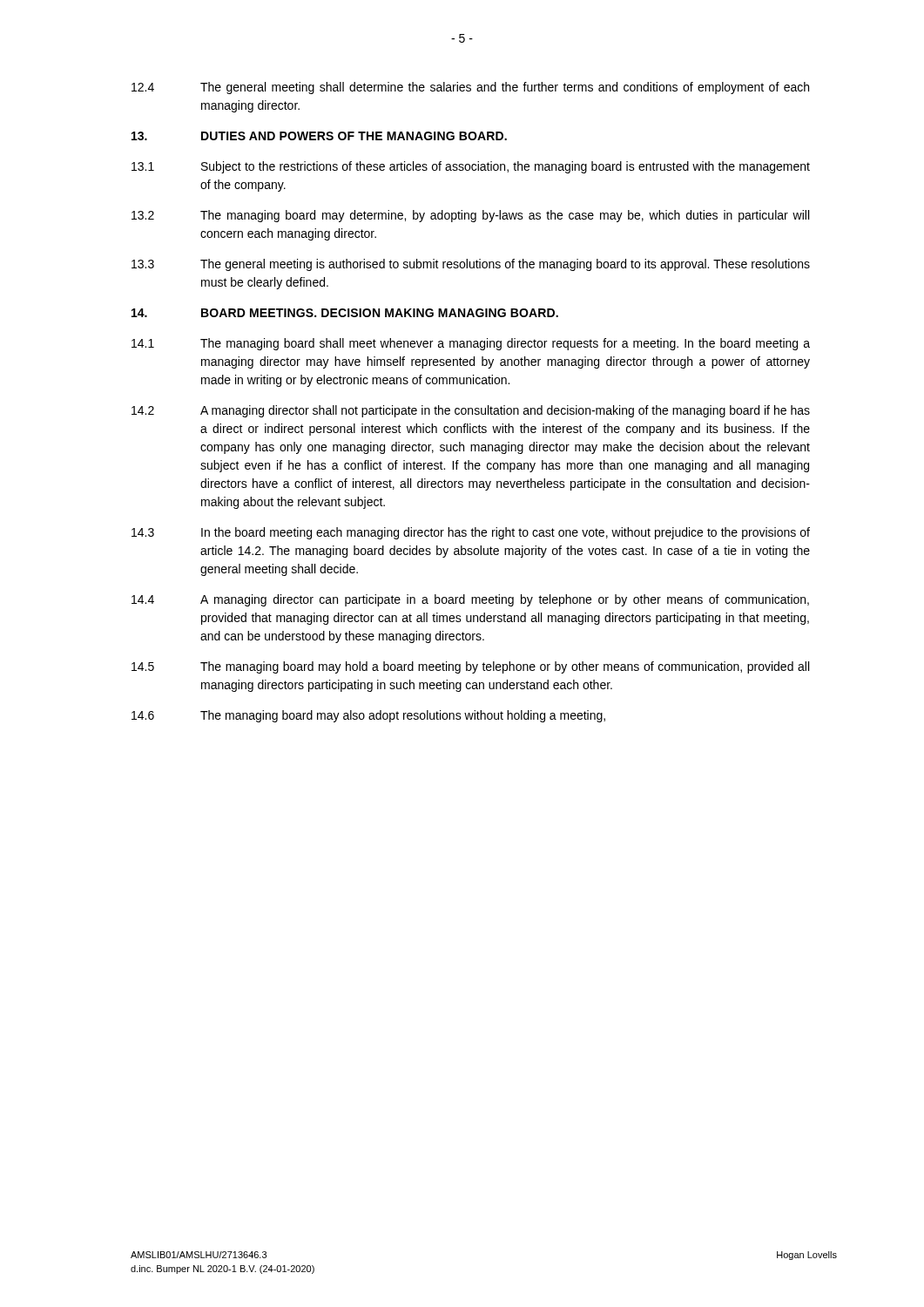Screen dimensions: 1307x924
Task: Find the list item containing "13.3 The general meeting is"
Action: (470, 274)
